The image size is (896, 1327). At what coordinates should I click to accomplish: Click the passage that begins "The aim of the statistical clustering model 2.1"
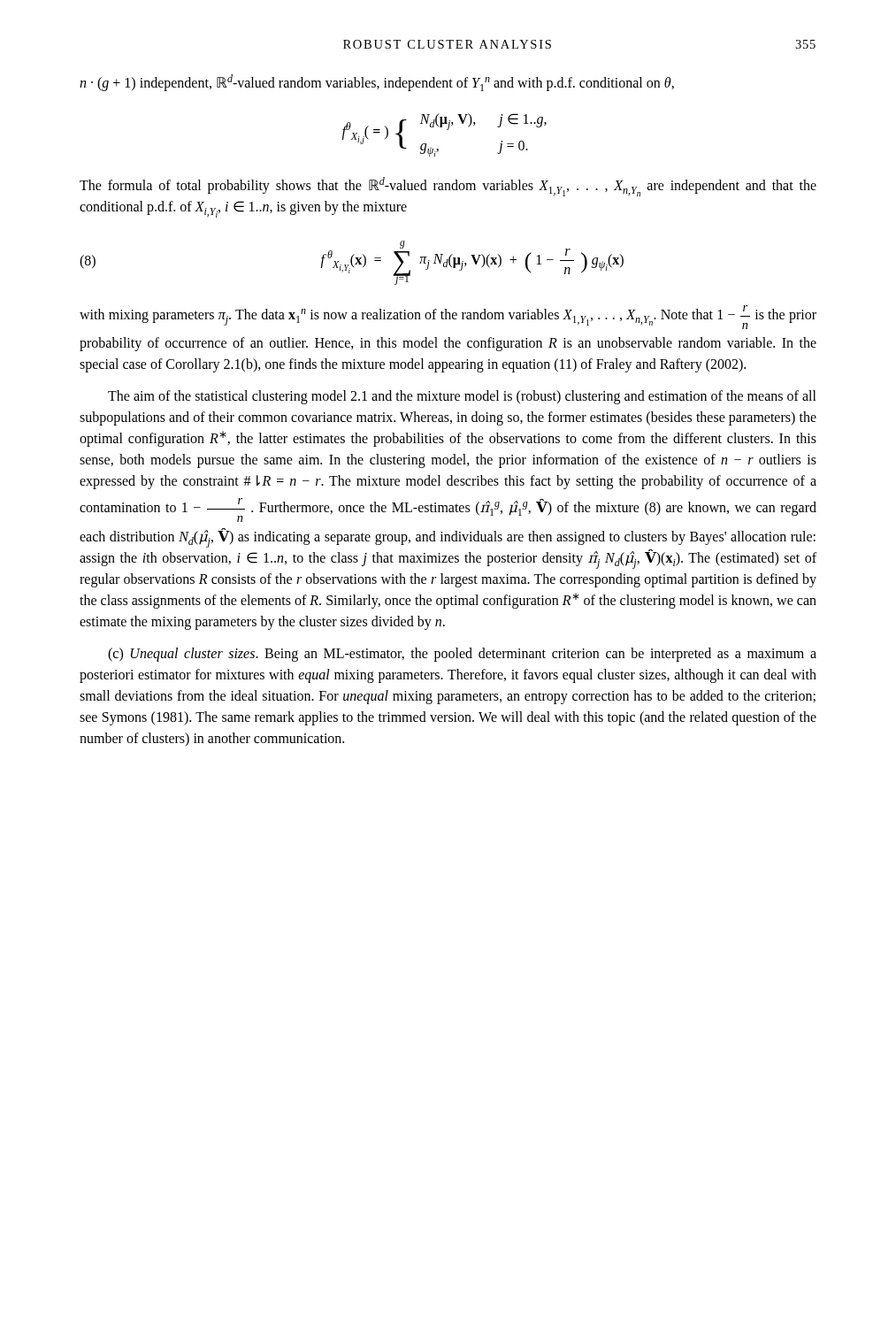[x=448, y=509]
